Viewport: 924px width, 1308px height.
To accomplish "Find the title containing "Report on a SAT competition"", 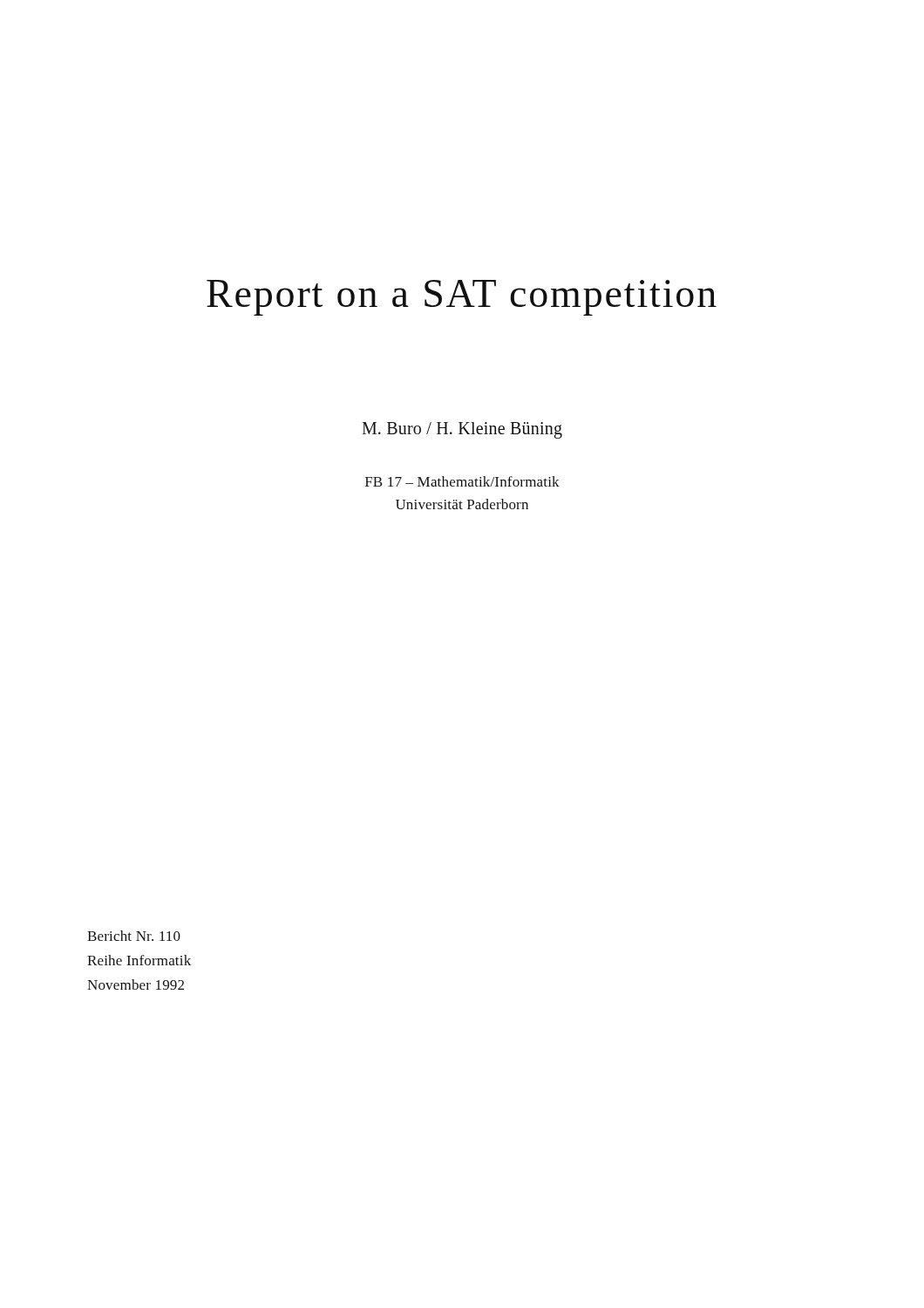I will (462, 293).
